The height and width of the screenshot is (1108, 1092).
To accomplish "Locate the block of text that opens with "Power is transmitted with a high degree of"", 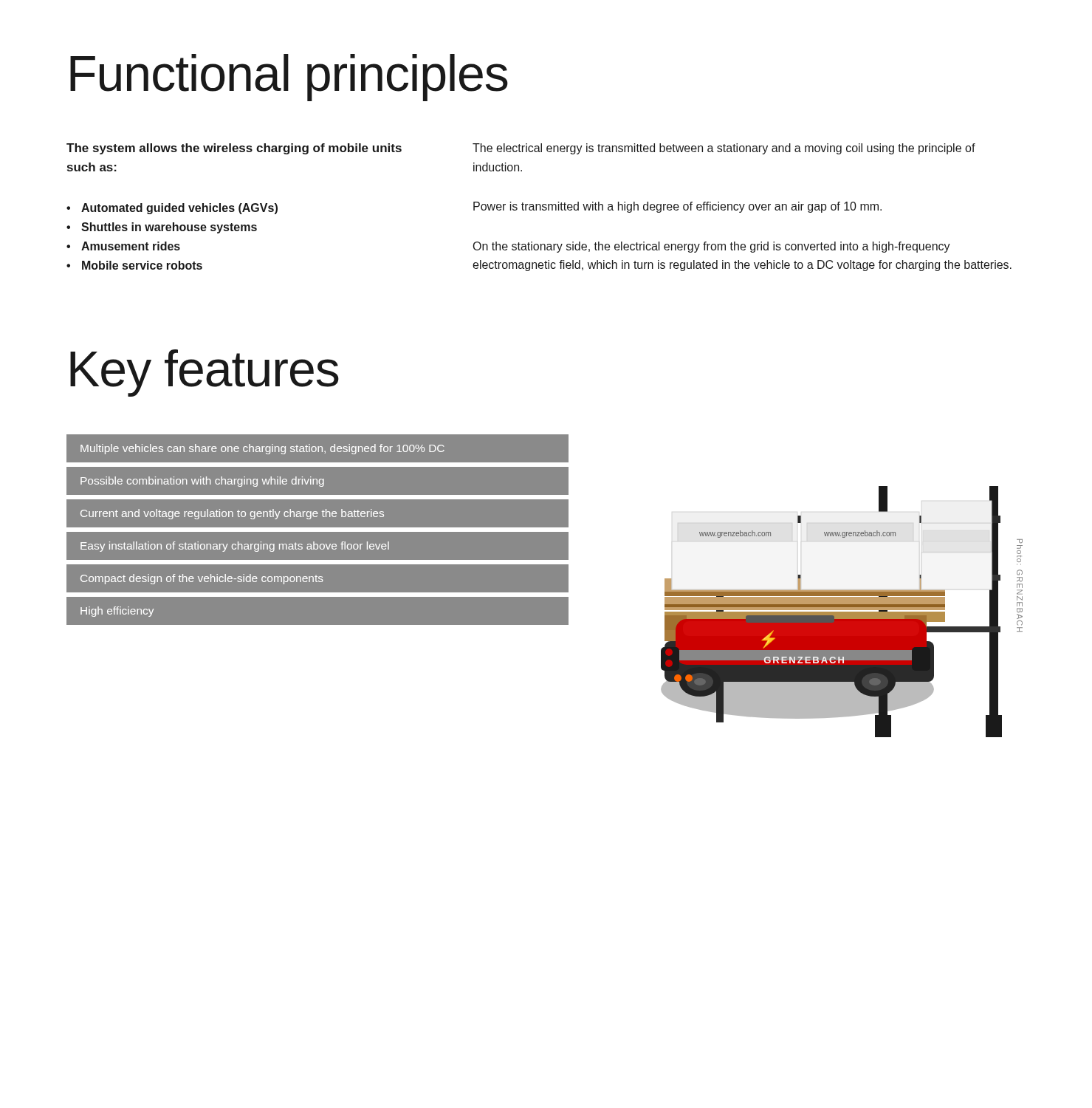I will (749, 207).
